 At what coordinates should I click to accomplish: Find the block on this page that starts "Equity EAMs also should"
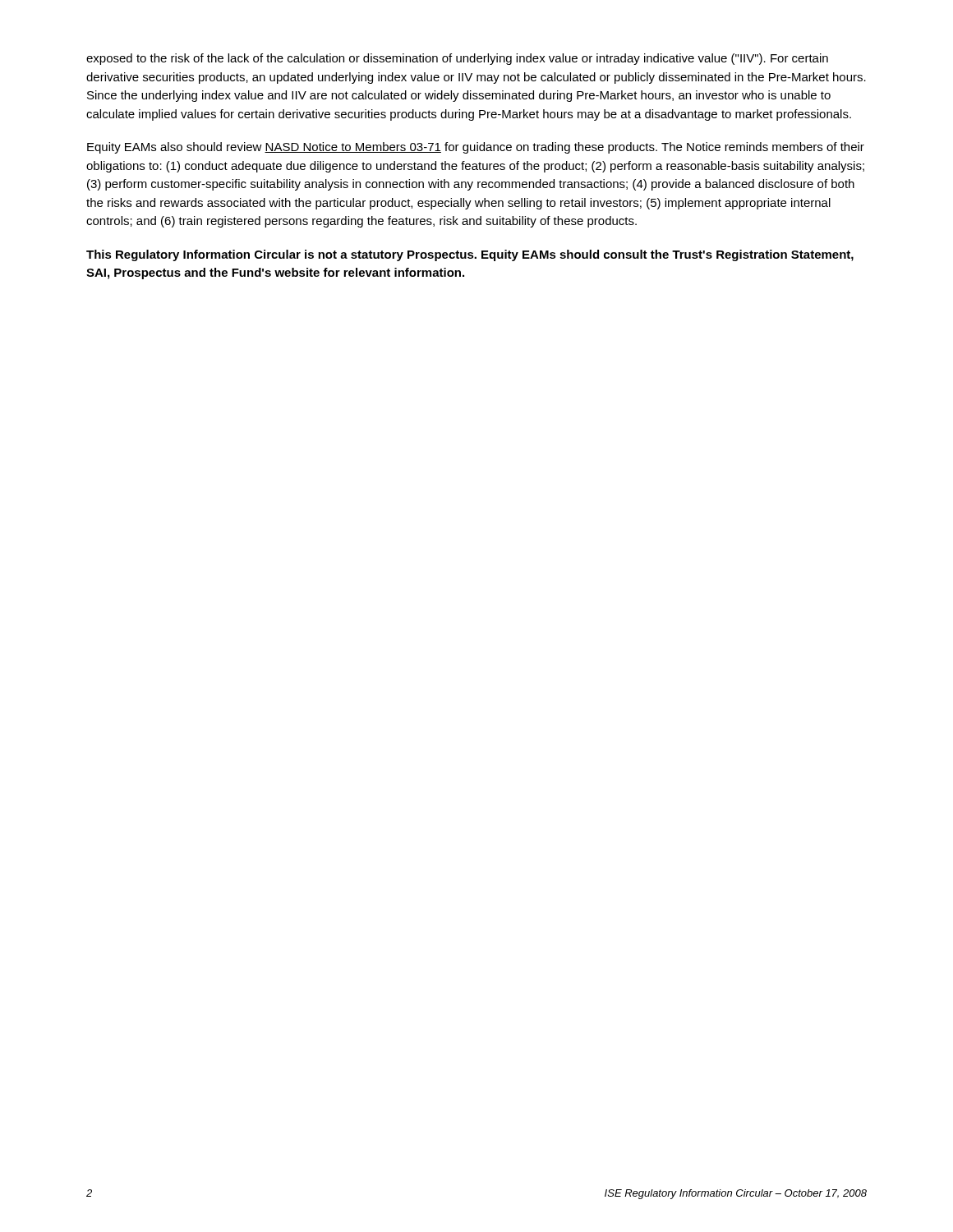pyautogui.click(x=476, y=184)
